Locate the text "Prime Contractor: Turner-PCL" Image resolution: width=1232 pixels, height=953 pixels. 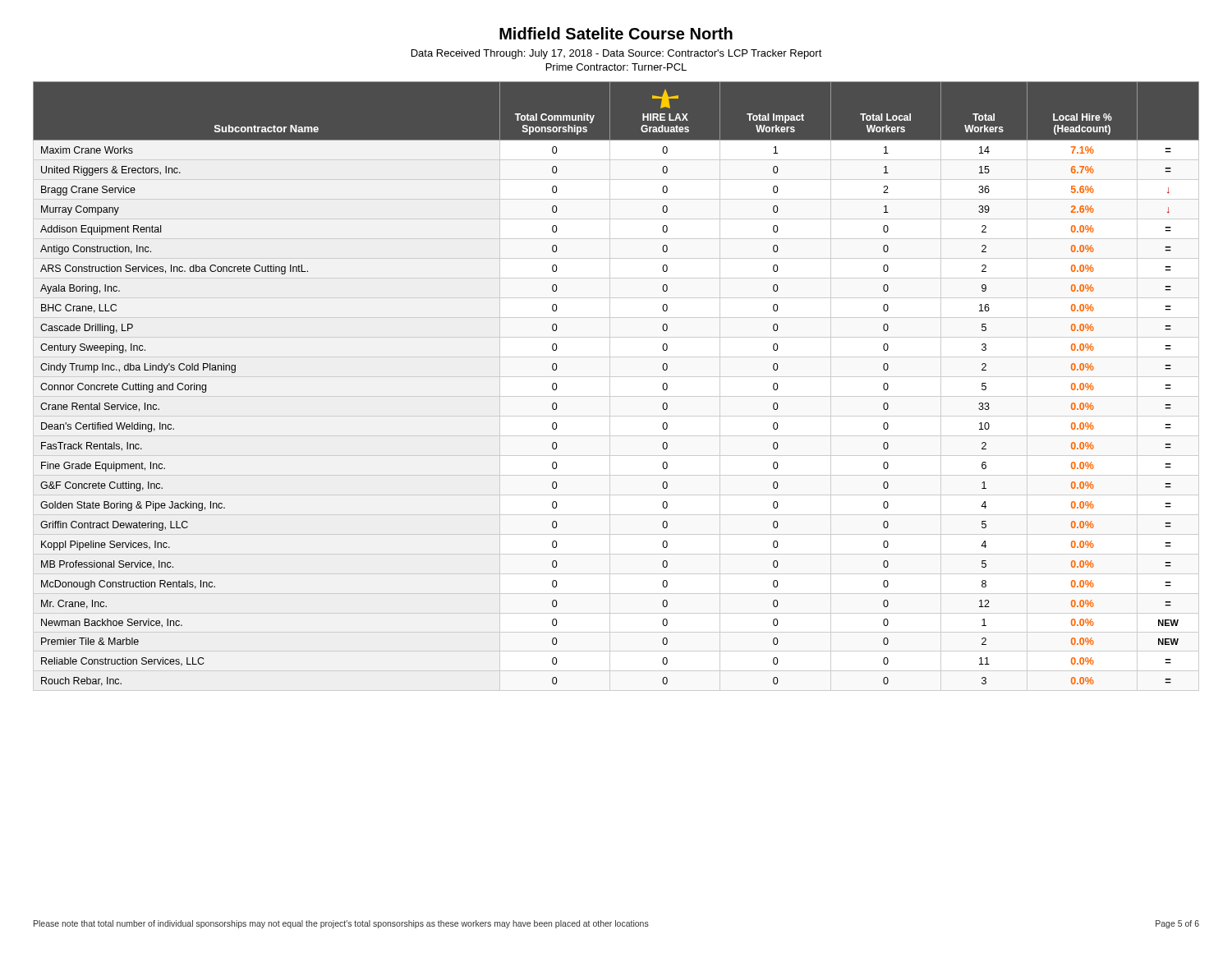point(616,67)
